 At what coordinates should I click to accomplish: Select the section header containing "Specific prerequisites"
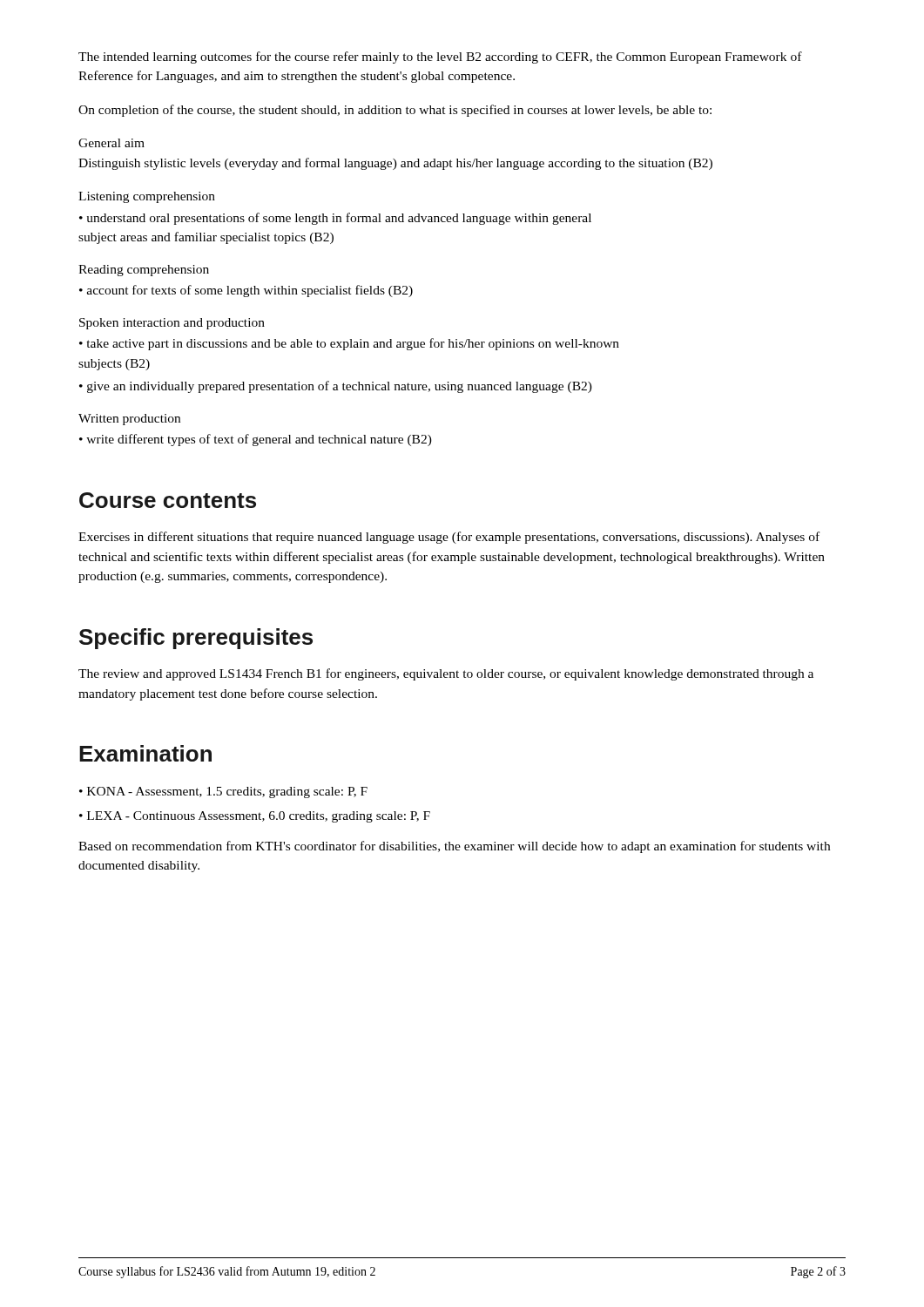pos(196,637)
